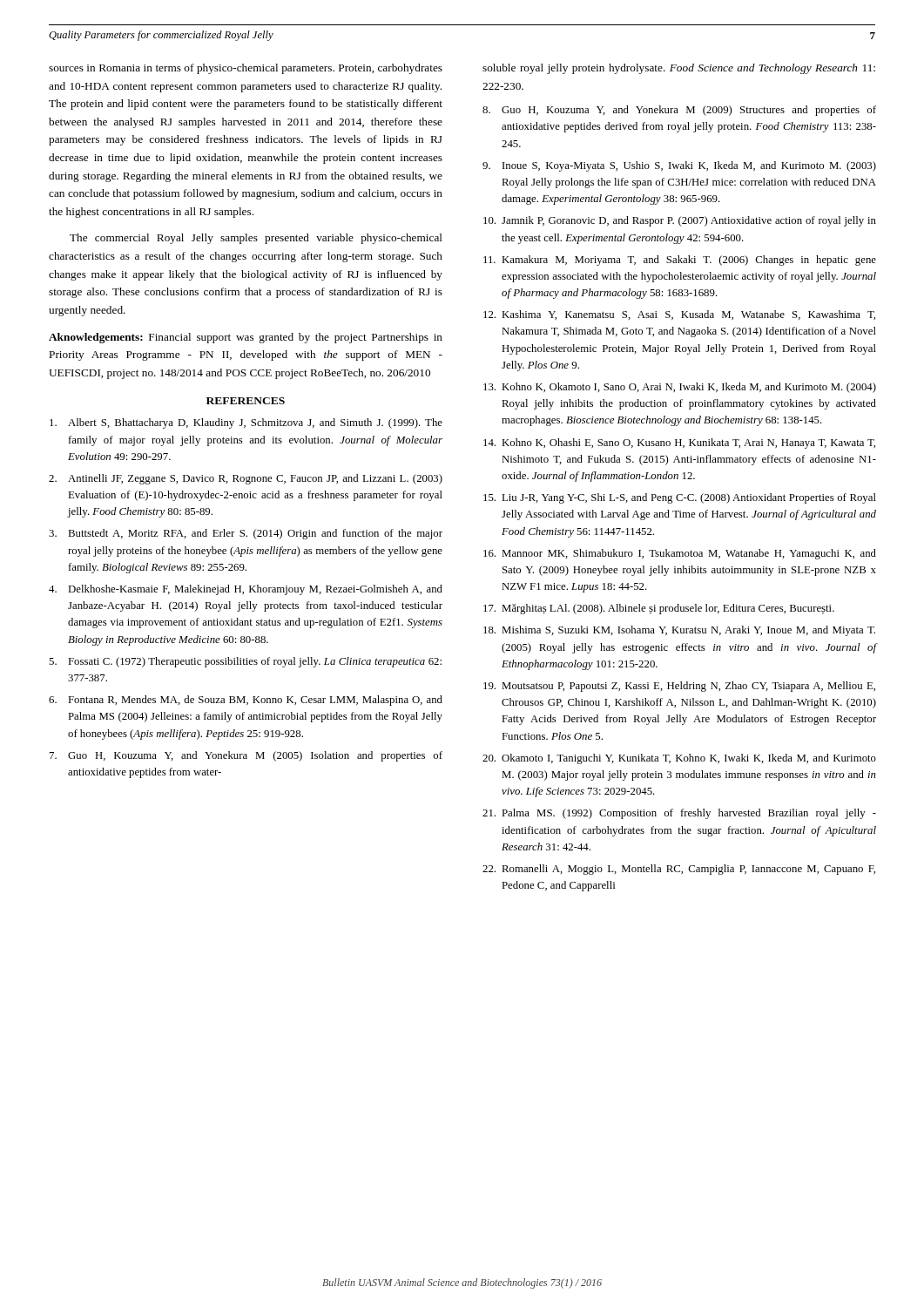
Task: Where is the passage that starts "7. Guo H, Kouzuma Y, and Yonekura M"?
Action: [246, 764]
